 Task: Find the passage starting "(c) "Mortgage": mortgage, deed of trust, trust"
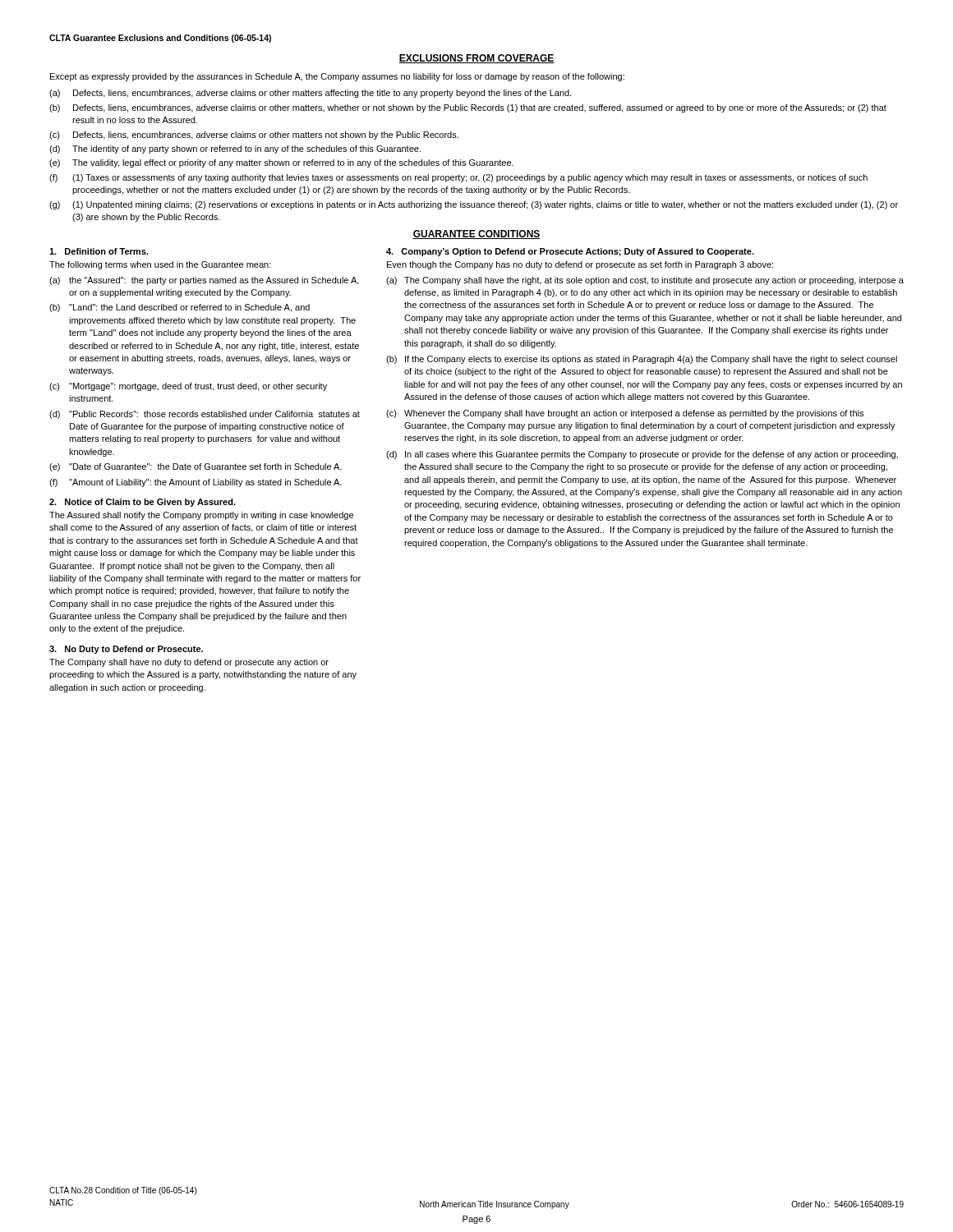[x=206, y=393]
